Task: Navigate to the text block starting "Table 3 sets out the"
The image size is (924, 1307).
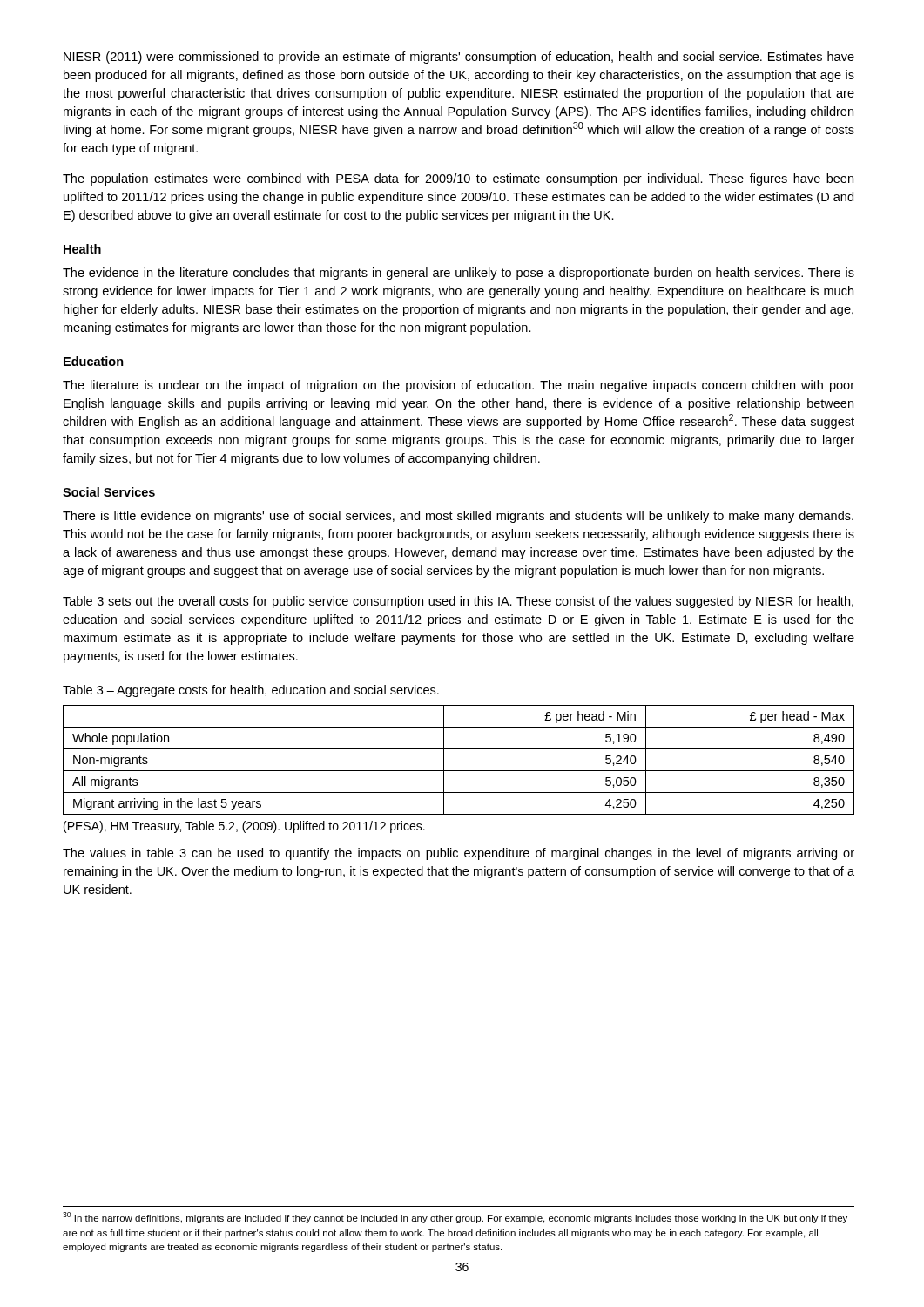Action: tap(459, 629)
